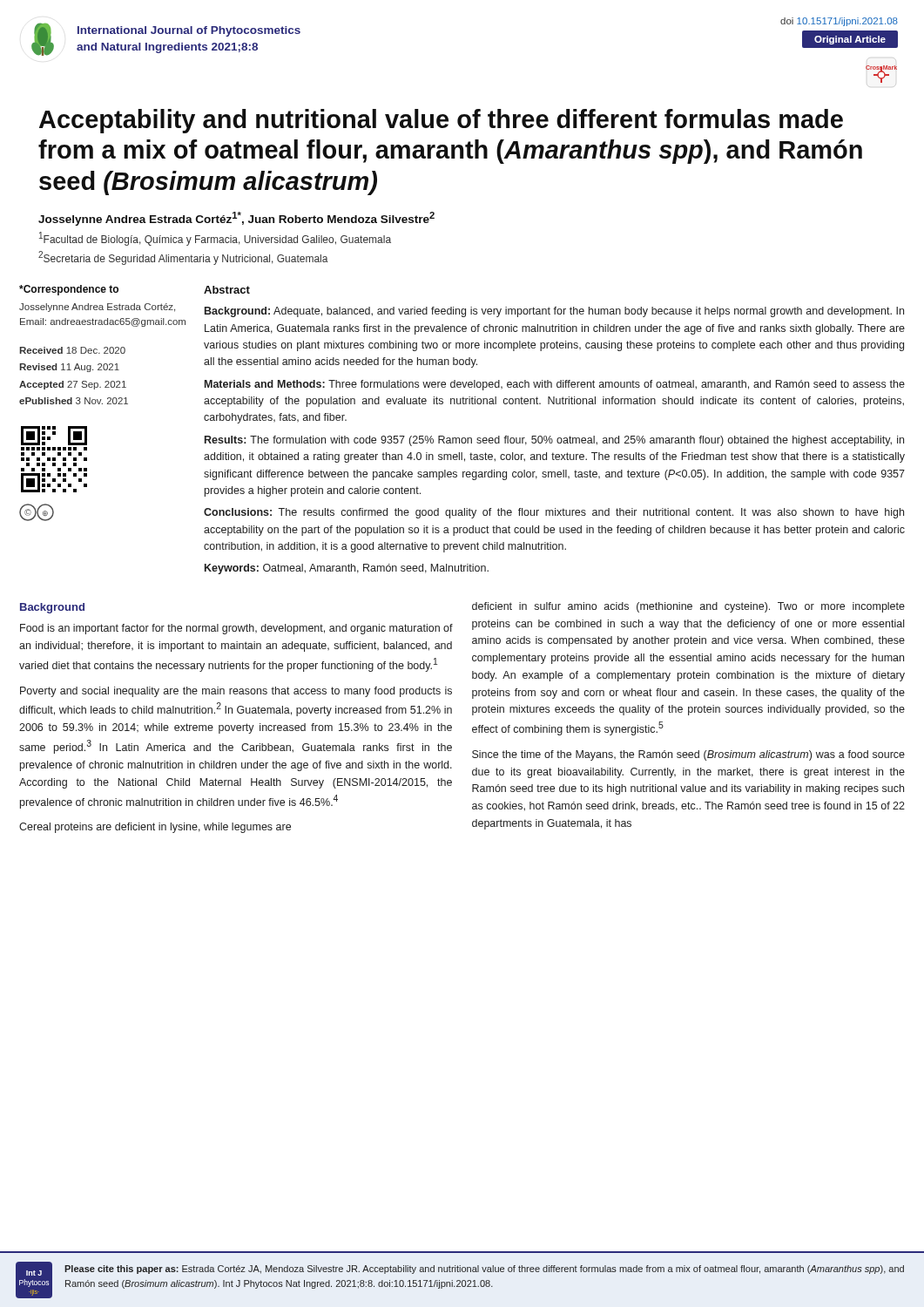Click the passage that begins "Food is an important factor for the"
Viewport: 924px width, 1307px height.
(236, 647)
